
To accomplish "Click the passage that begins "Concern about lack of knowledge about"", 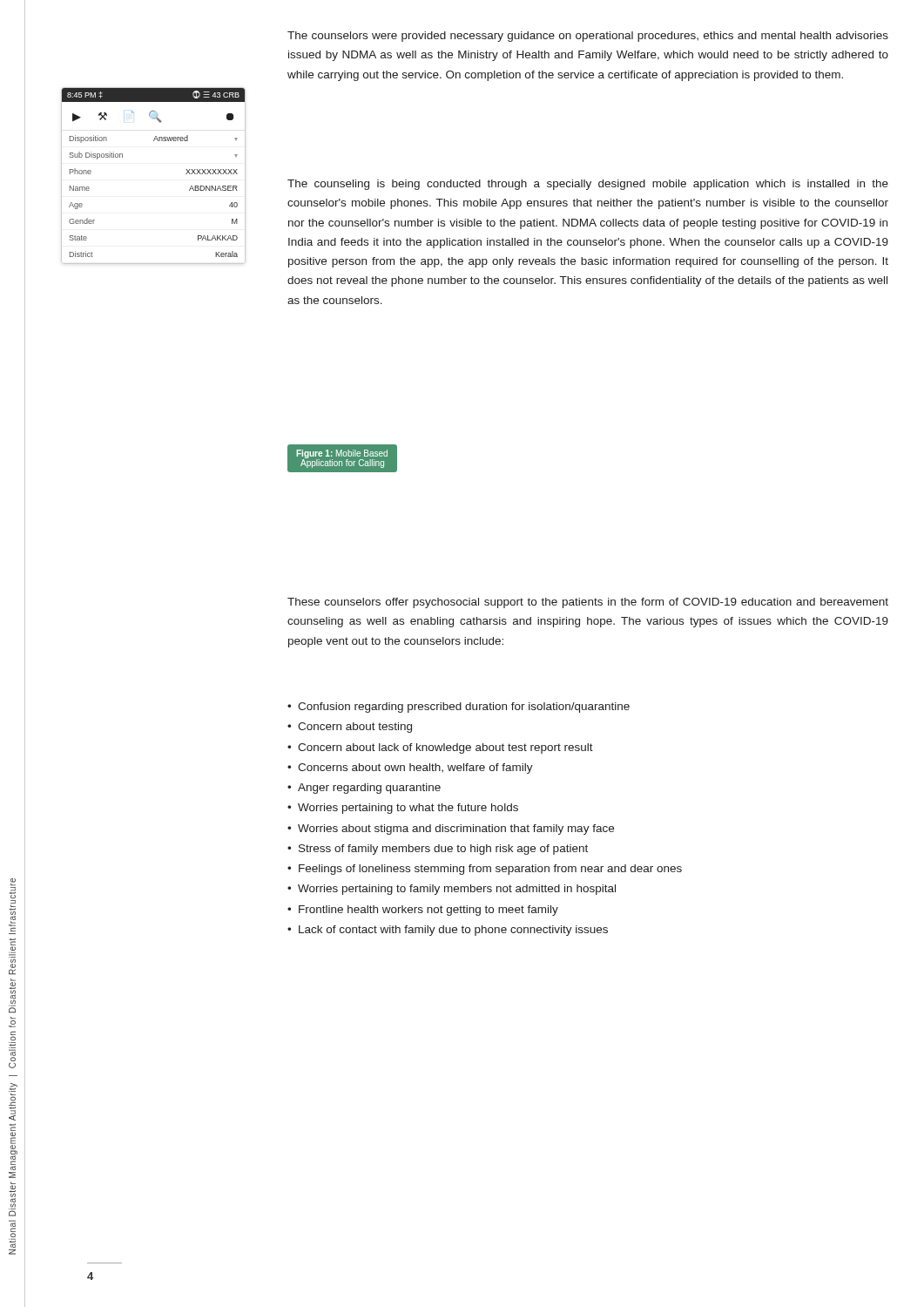I will click(x=445, y=747).
